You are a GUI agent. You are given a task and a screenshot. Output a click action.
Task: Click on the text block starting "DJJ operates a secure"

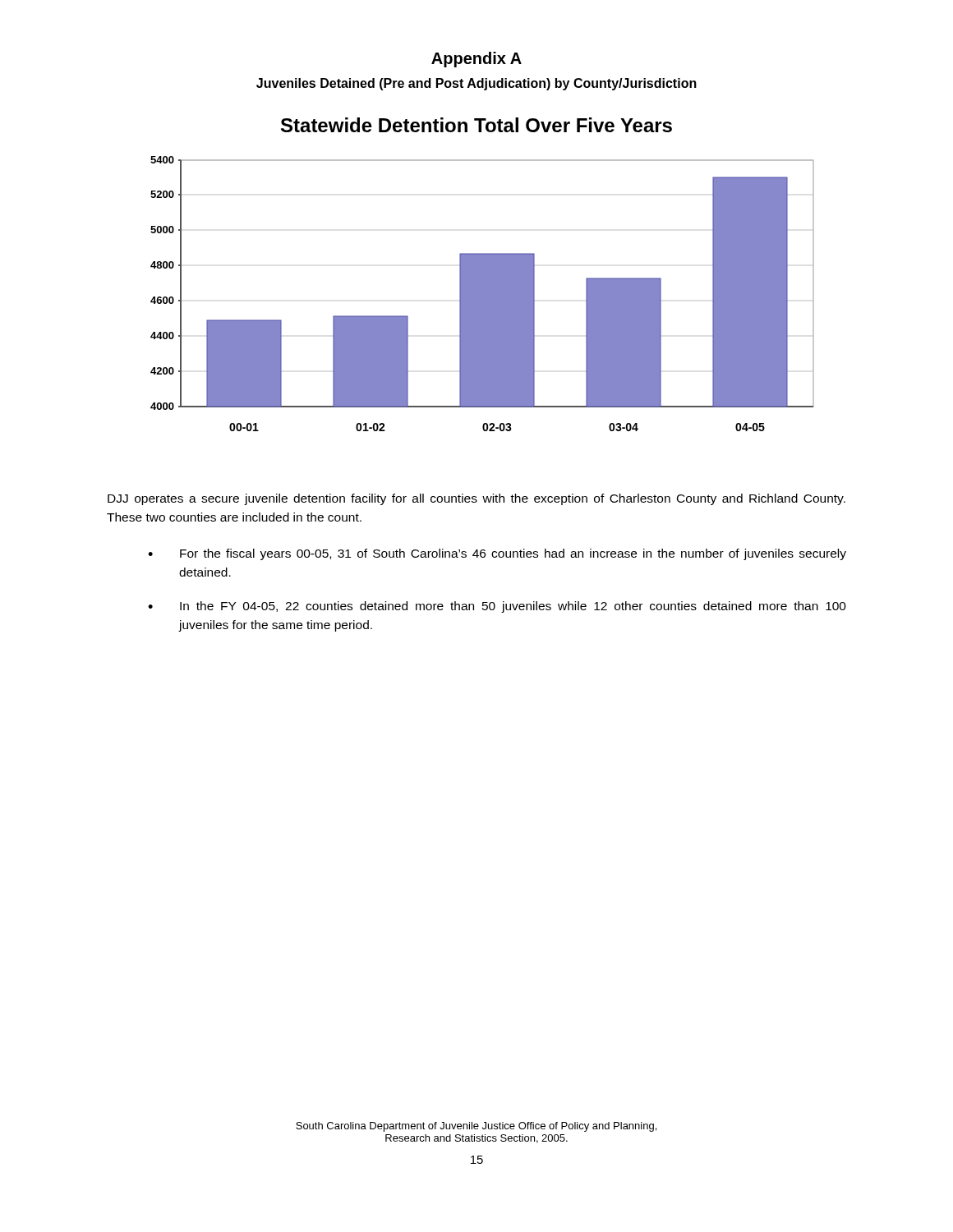point(476,508)
